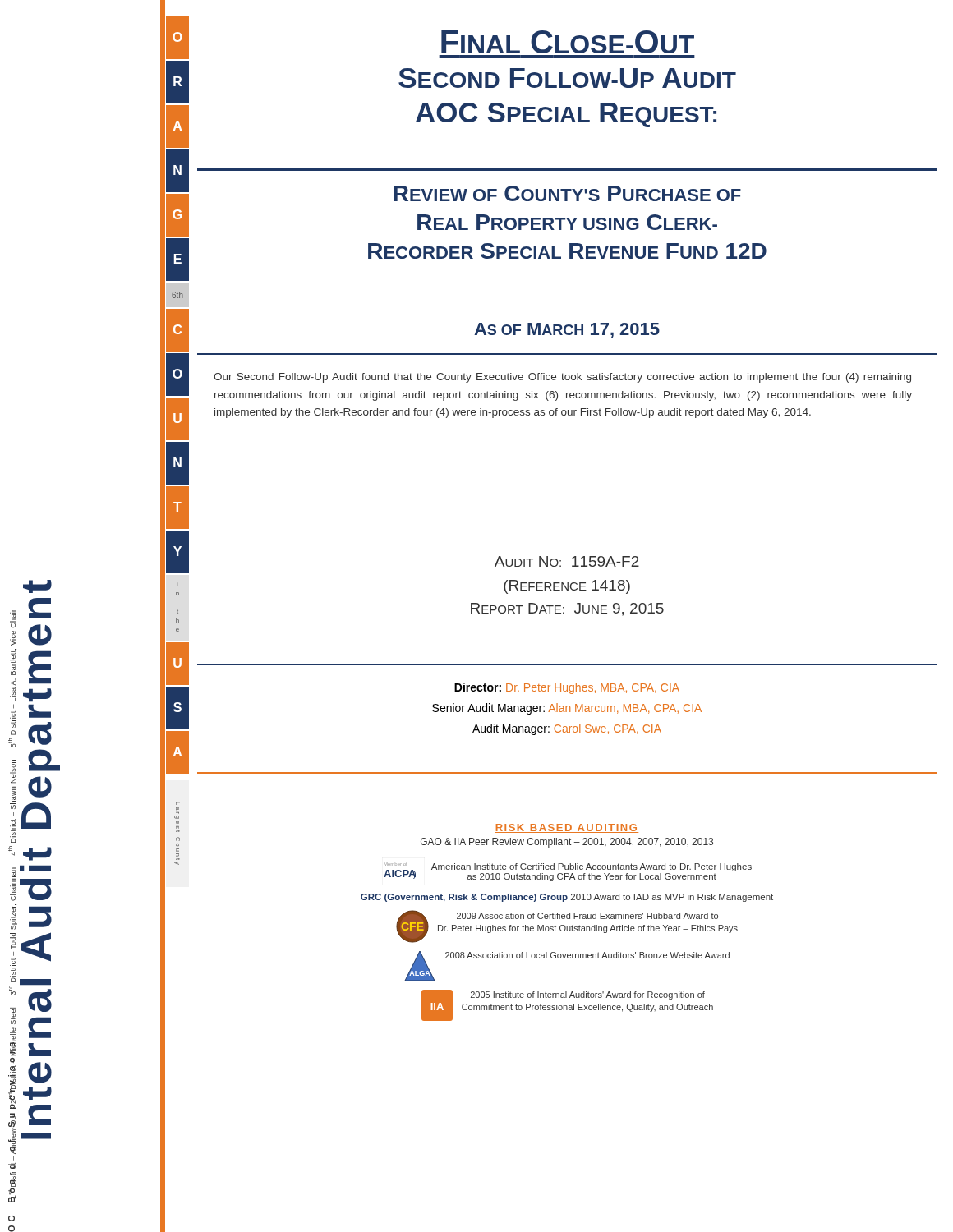This screenshot has width=953, height=1232.
Task: Find the title that says "Internal Audit Department"
Action: [36, 860]
